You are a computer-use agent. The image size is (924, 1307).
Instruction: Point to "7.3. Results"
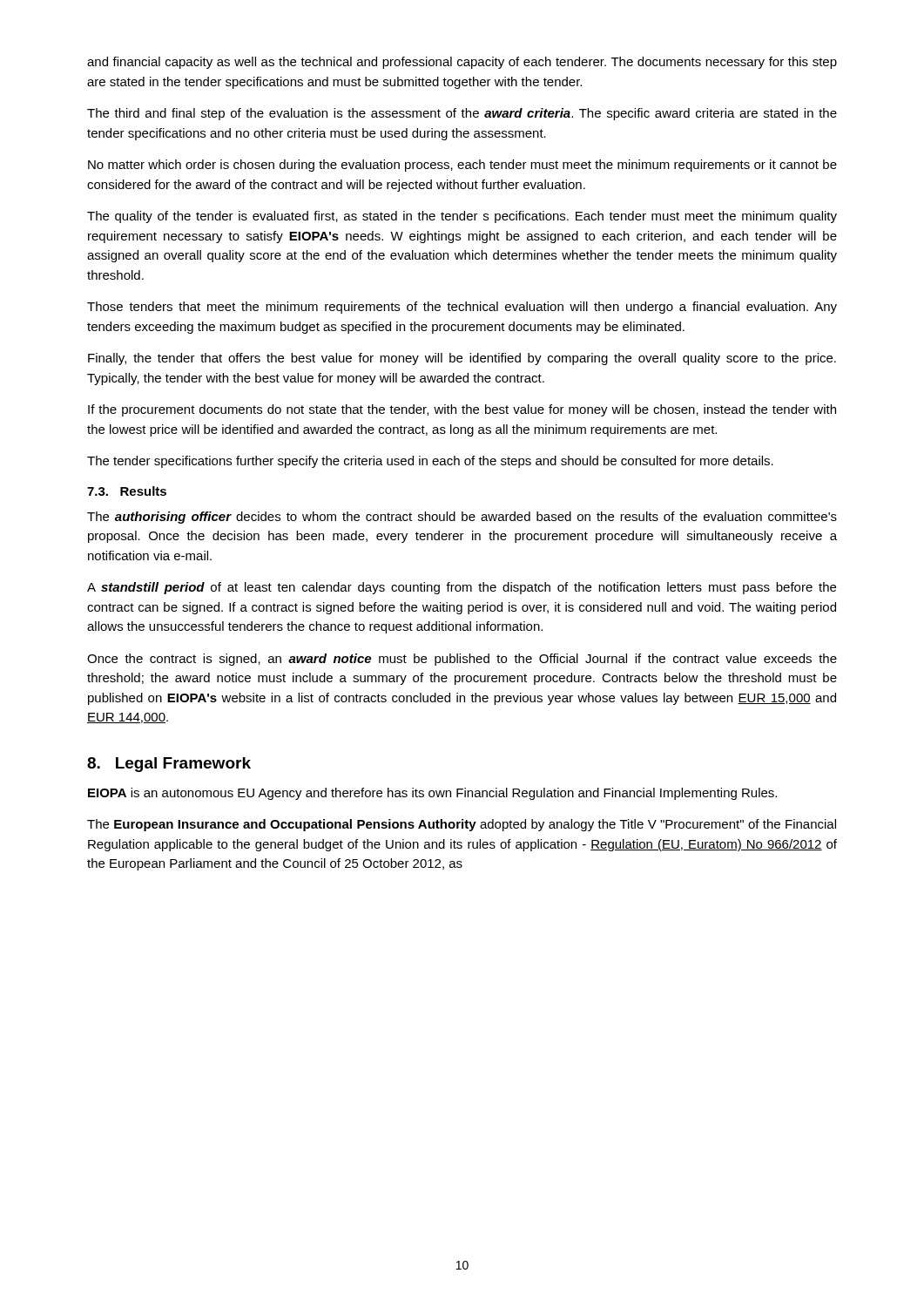(x=127, y=491)
